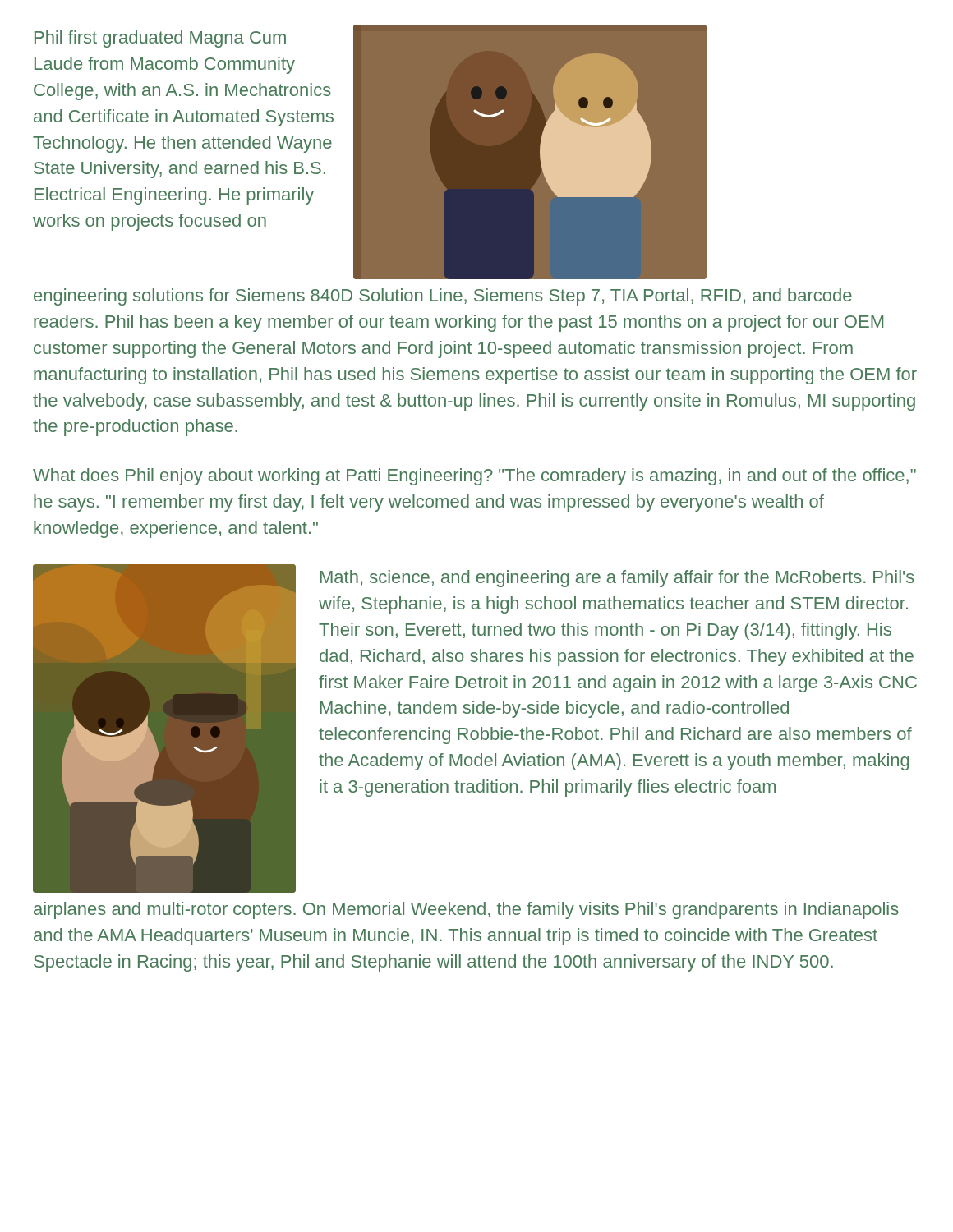Screen dimensions: 1232x953
Task: Select the element starting "What does Phil enjoy"
Action: 475,502
